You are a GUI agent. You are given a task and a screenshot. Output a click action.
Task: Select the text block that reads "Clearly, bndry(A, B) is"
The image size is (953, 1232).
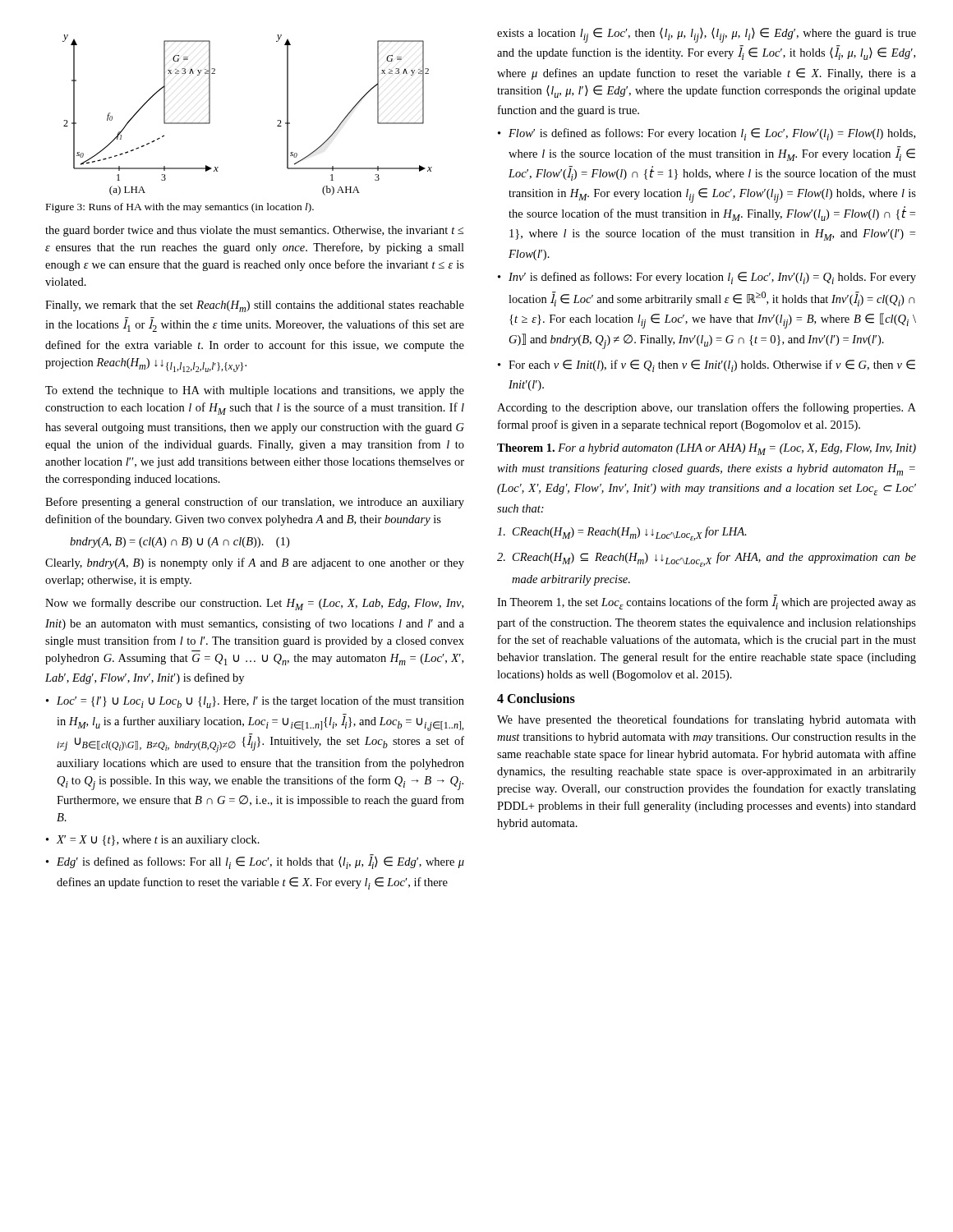coord(255,572)
